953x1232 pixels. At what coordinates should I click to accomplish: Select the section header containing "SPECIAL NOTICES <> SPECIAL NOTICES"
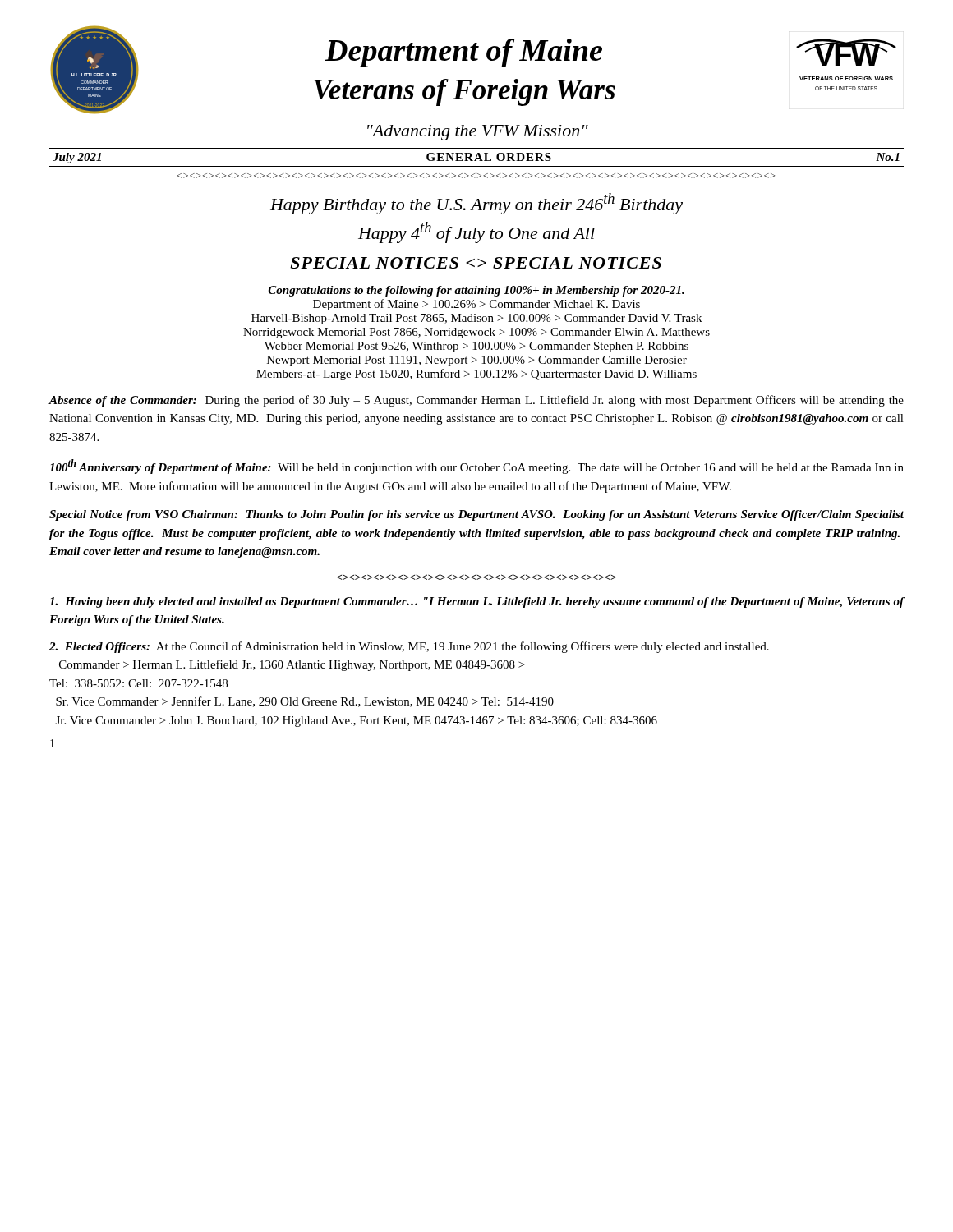476,262
